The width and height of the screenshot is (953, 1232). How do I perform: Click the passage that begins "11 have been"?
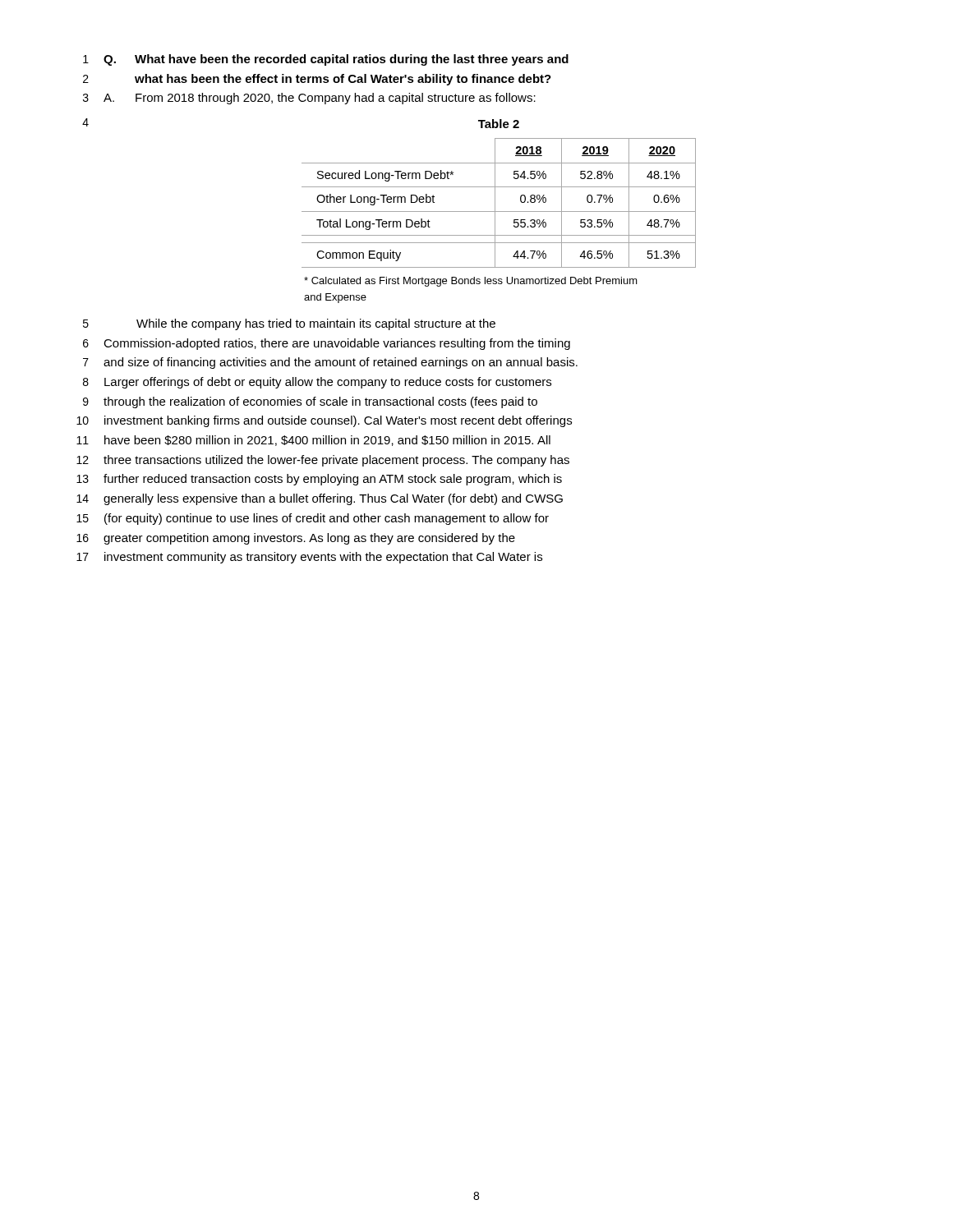click(476, 440)
